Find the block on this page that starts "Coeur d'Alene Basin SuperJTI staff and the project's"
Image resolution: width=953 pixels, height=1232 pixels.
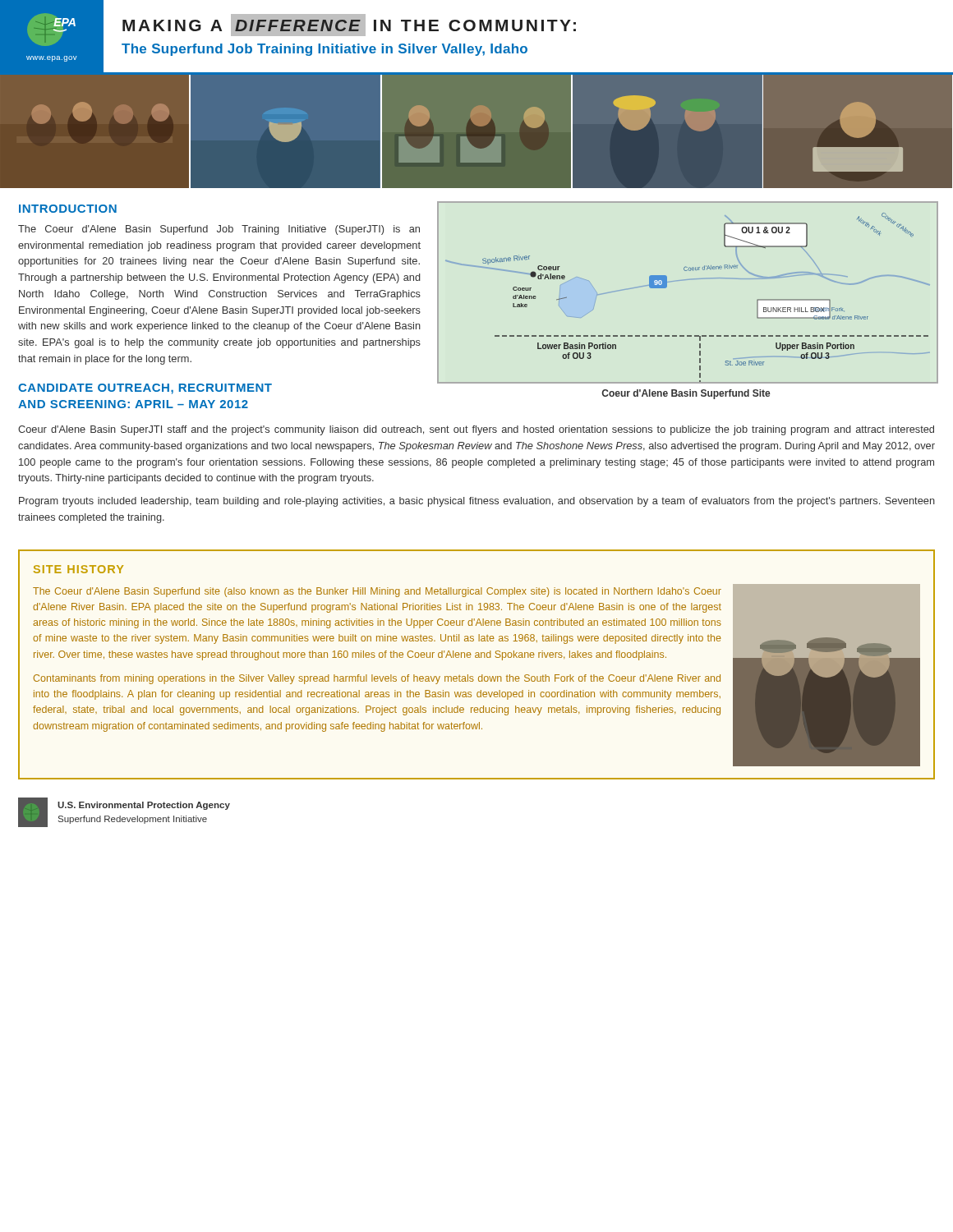click(476, 454)
